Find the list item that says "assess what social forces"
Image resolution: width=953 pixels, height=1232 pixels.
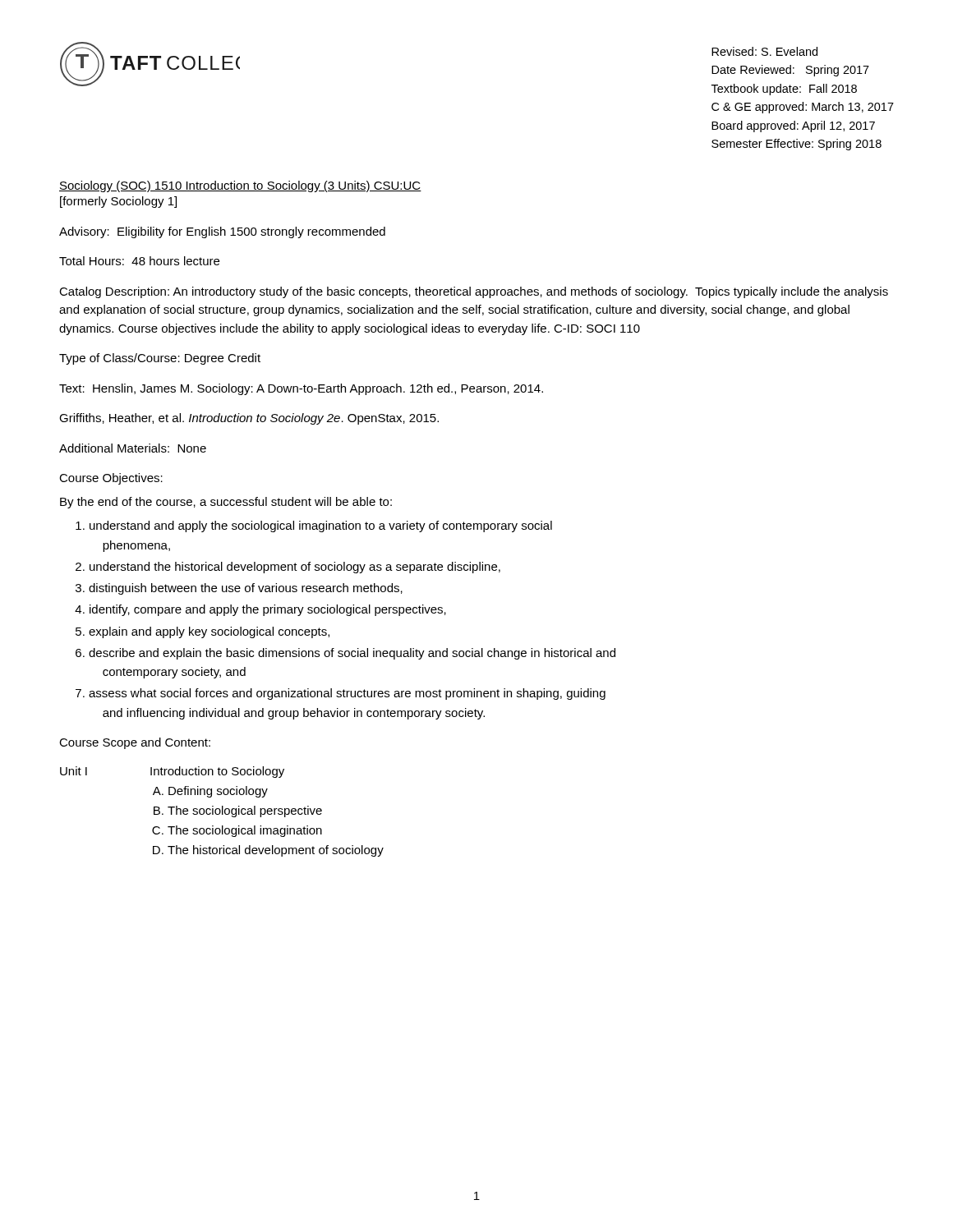click(x=347, y=703)
